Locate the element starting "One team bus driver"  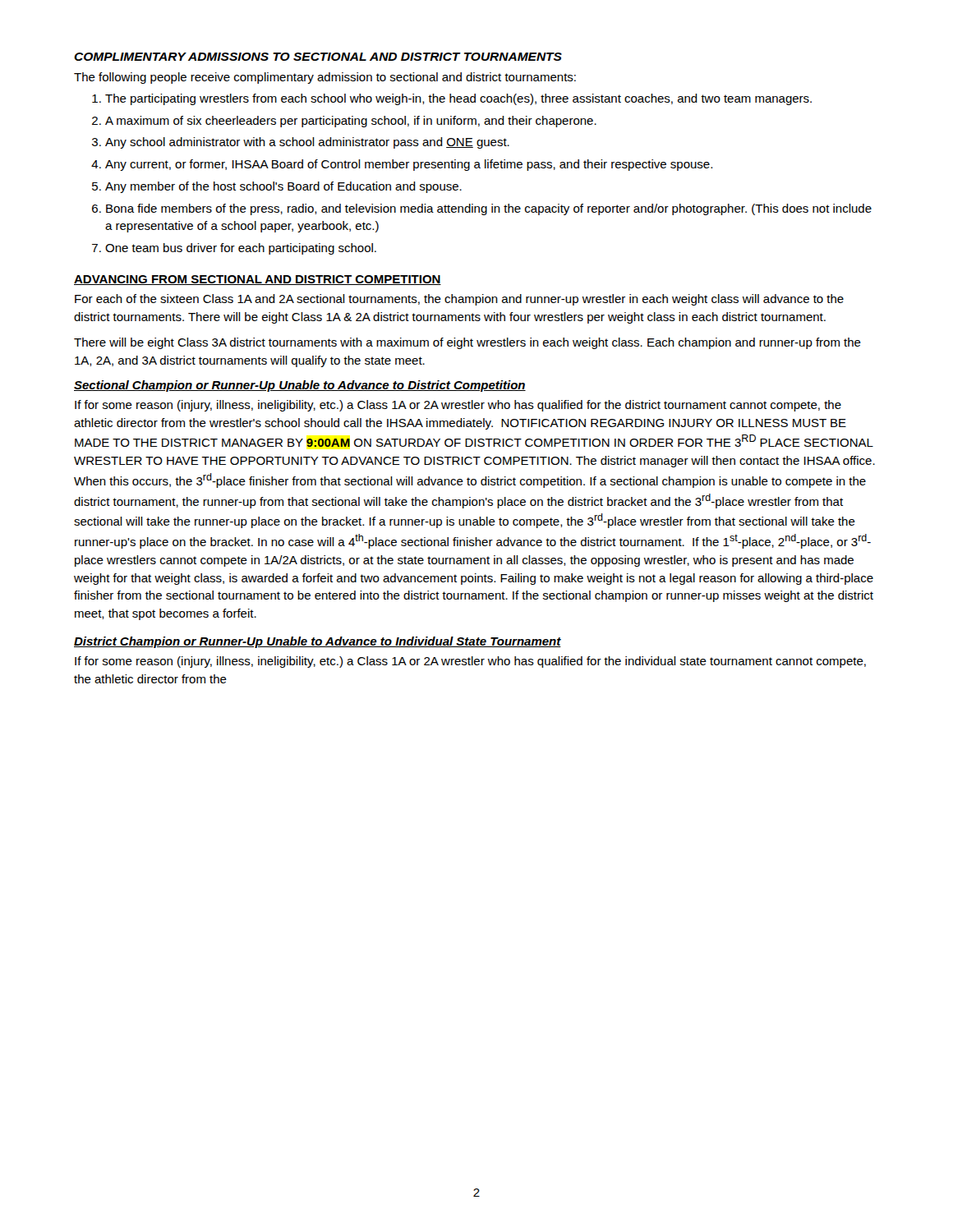point(241,249)
